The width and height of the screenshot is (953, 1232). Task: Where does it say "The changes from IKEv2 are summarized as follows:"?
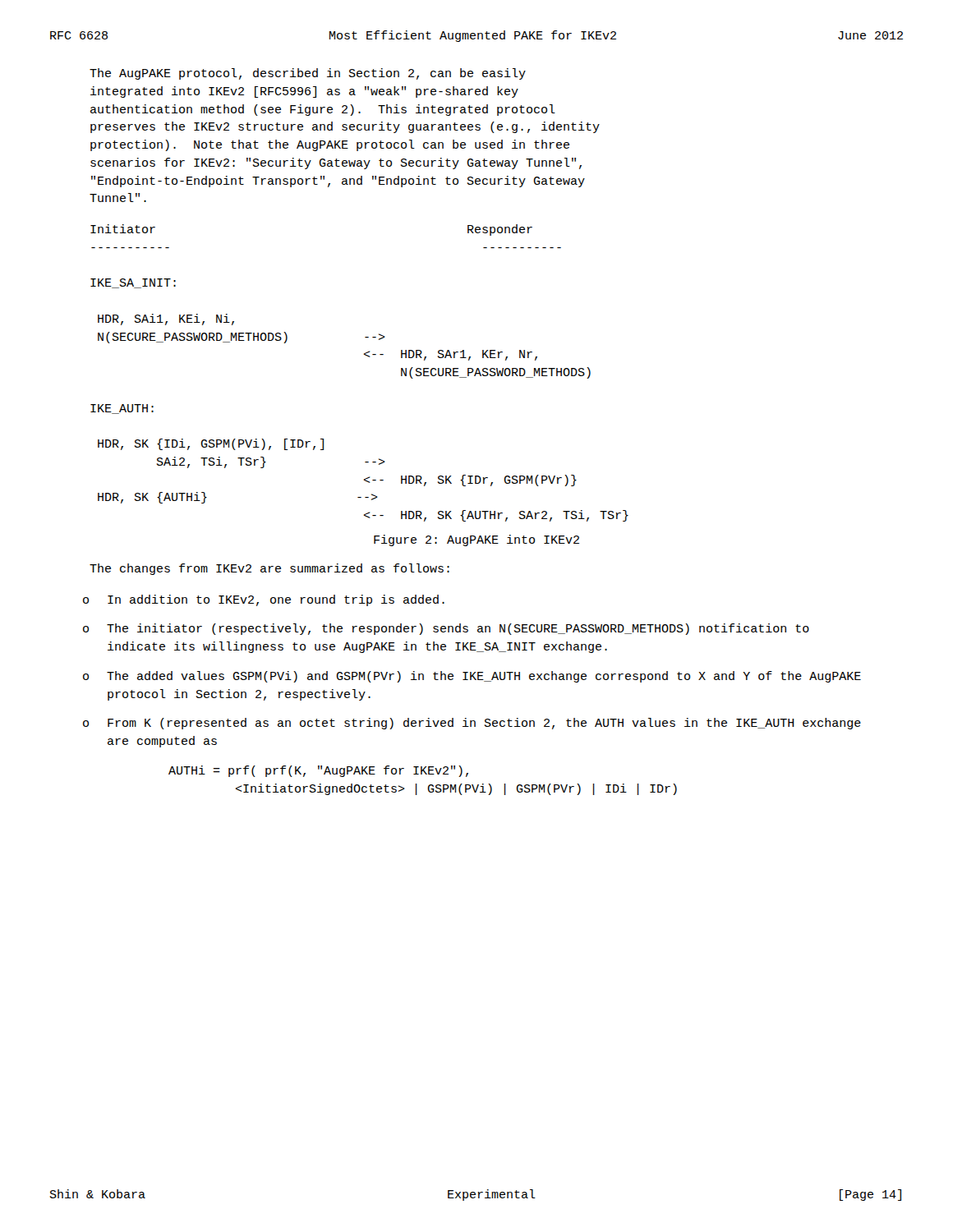pyautogui.click(x=267, y=569)
